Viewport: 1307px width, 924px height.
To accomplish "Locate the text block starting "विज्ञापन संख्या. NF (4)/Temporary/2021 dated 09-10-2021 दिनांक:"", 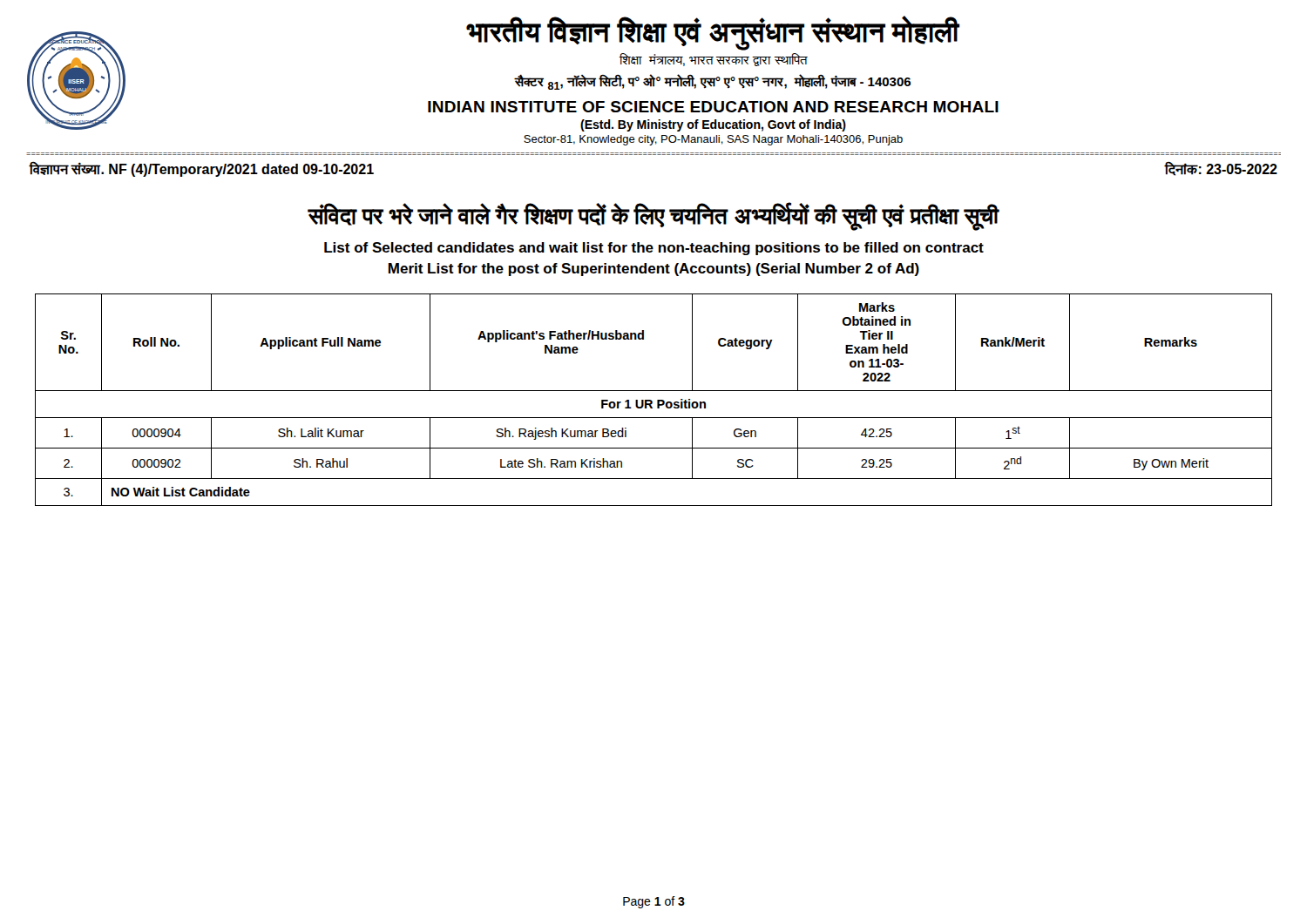I will click(x=192, y=168).
